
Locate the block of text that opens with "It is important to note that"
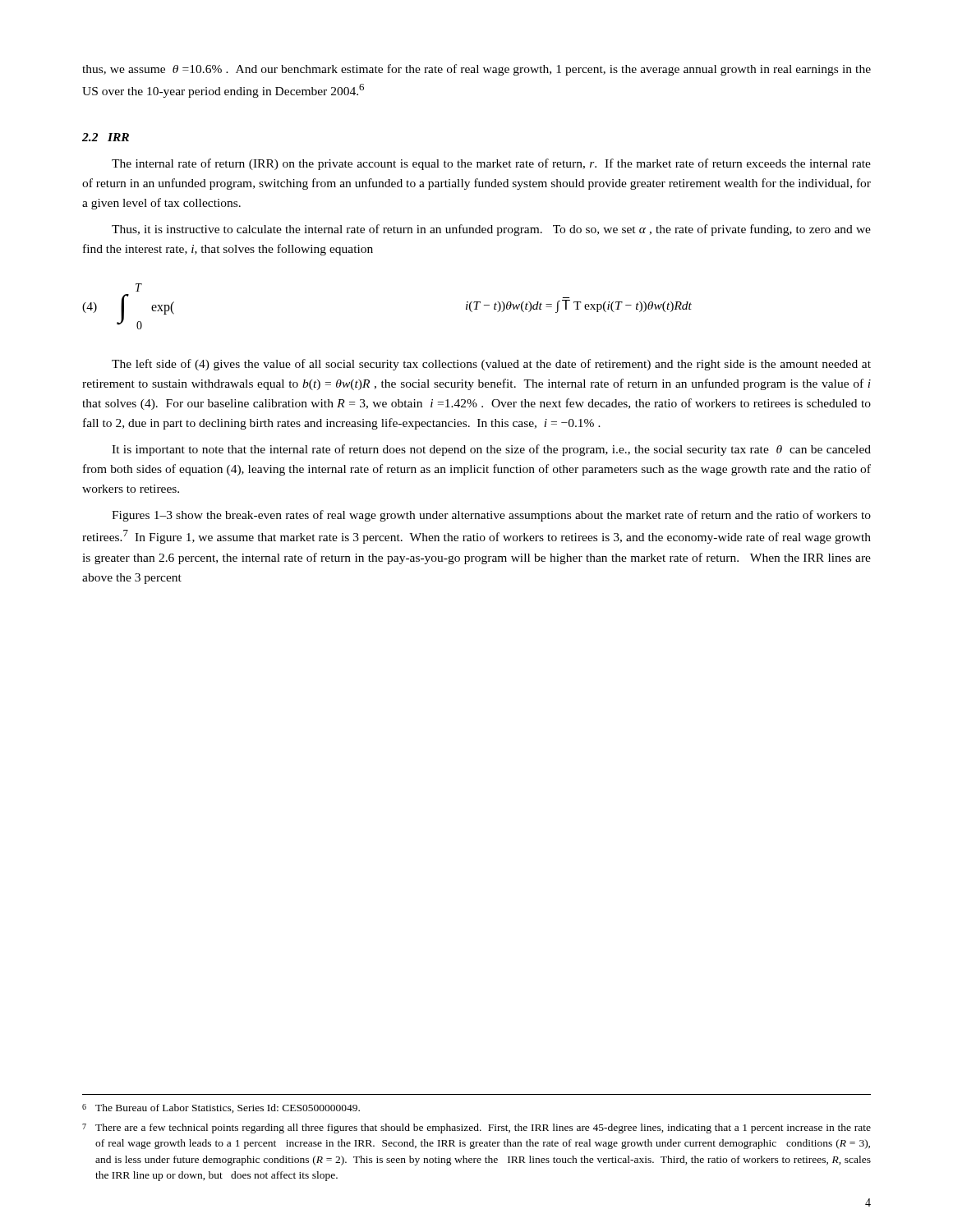point(476,469)
